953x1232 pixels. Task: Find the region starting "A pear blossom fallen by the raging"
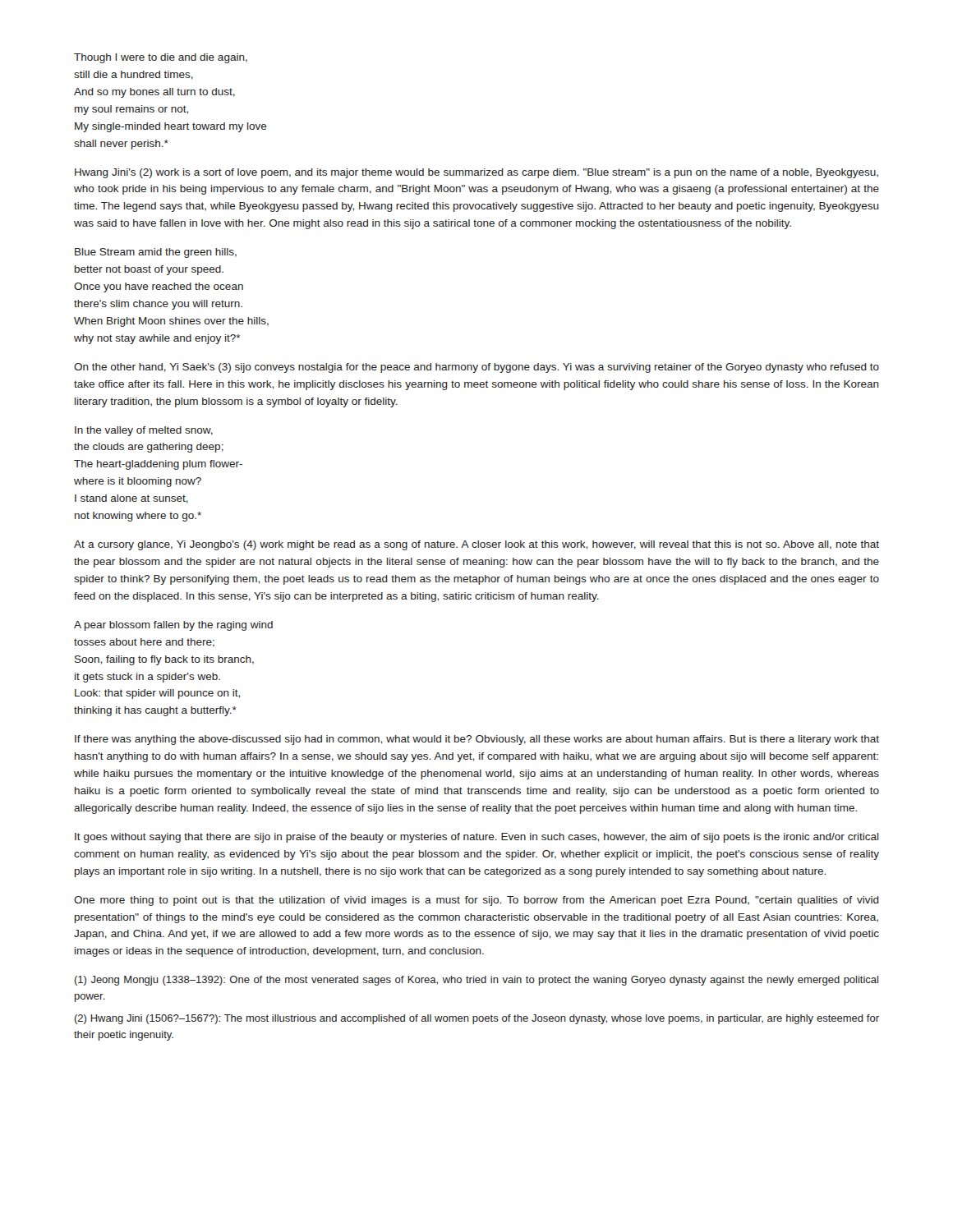point(174,667)
